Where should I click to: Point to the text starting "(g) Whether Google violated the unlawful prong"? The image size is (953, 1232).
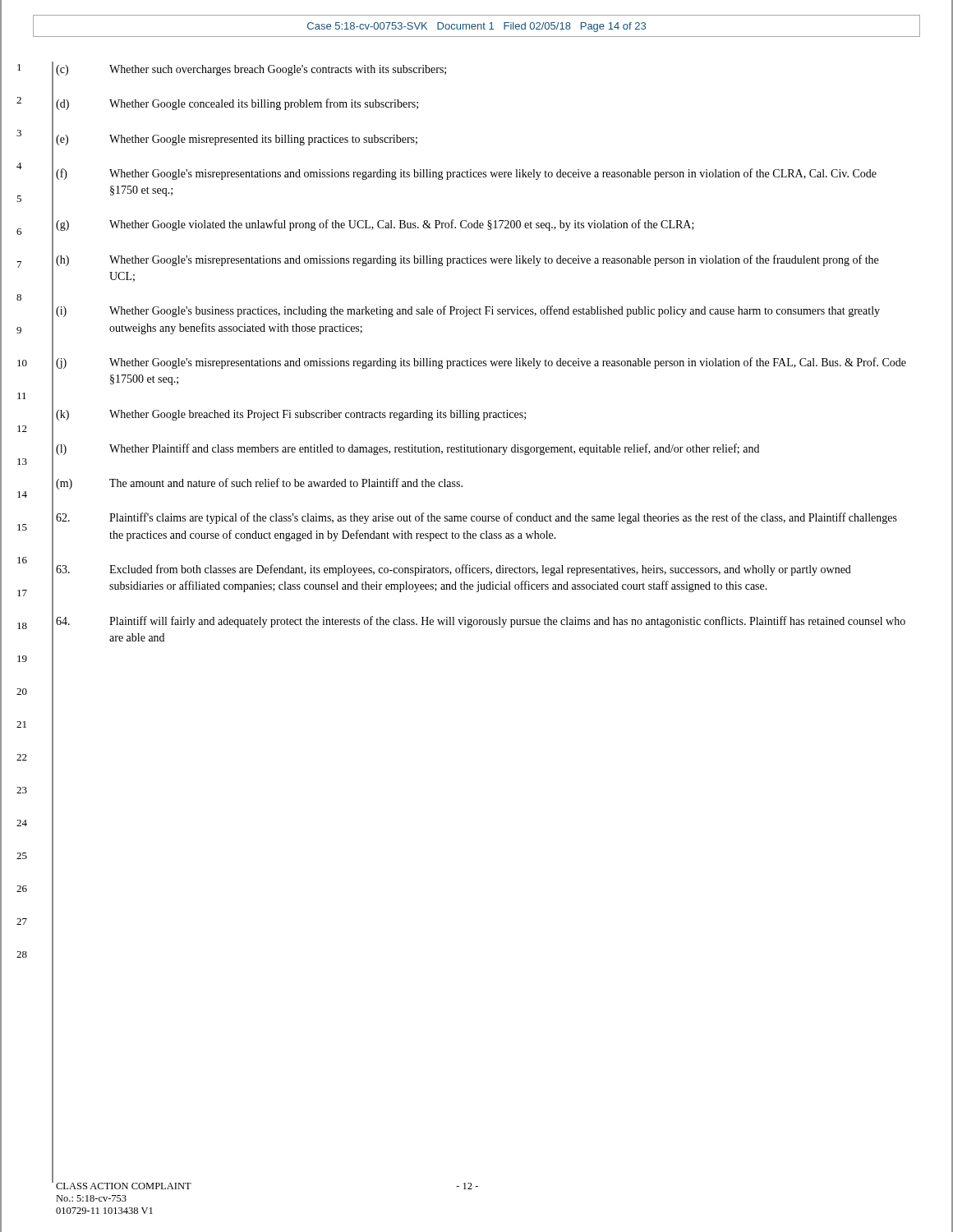(375, 226)
